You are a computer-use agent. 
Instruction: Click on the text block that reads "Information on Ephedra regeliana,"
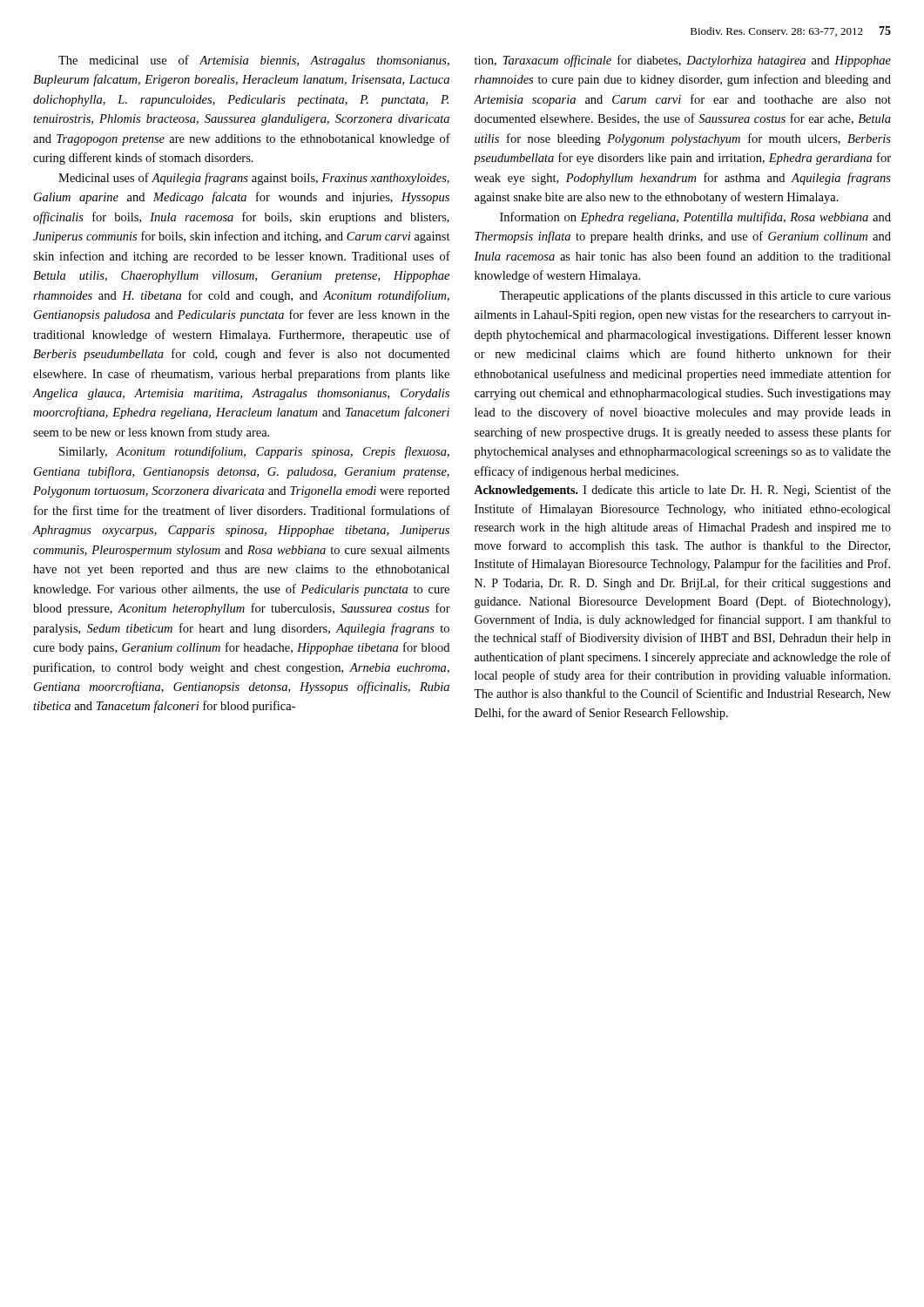683,246
